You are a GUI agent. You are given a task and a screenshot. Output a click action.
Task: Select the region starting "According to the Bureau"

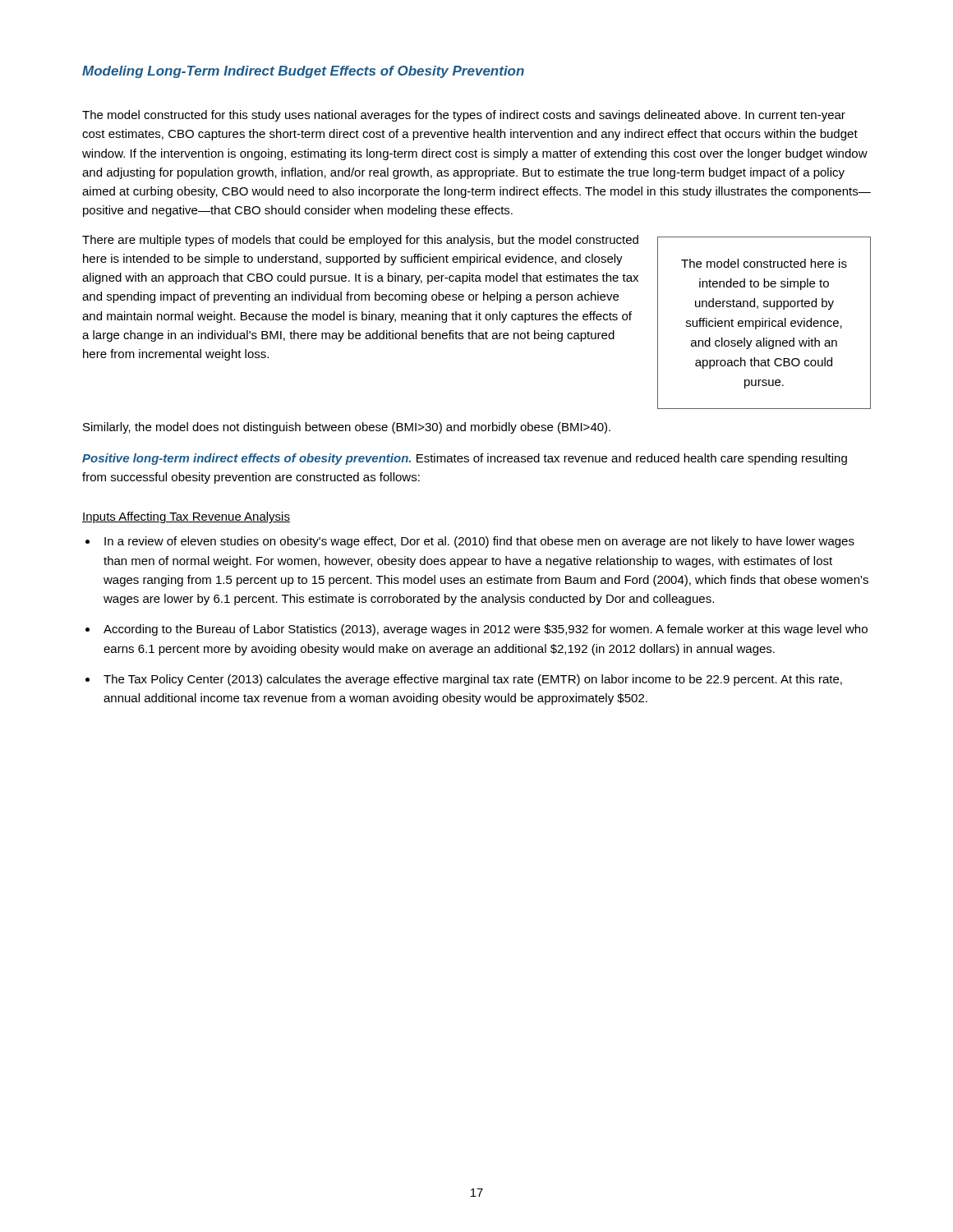tap(486, 638)
